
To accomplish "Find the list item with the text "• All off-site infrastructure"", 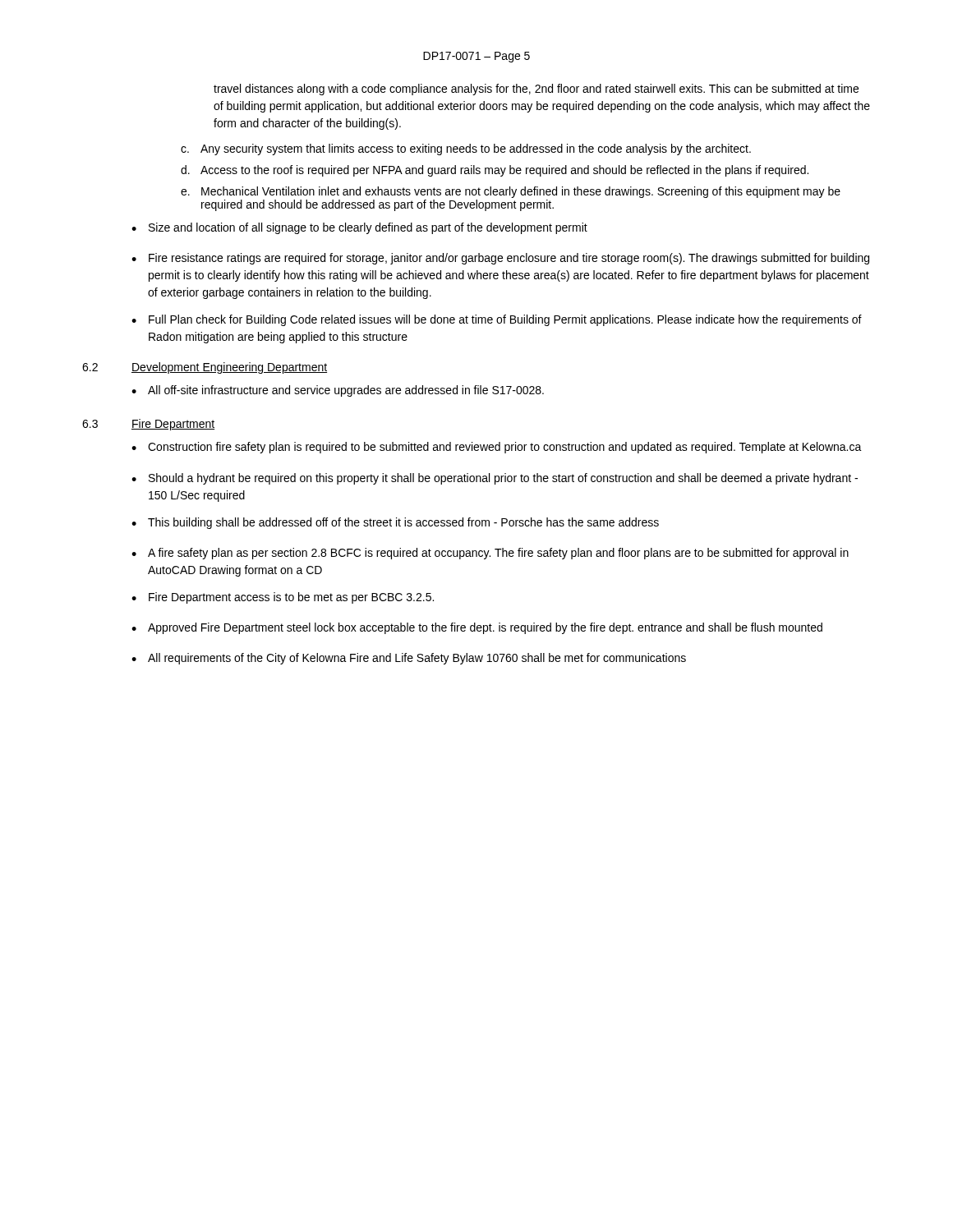I will click(x=501, y=392).
